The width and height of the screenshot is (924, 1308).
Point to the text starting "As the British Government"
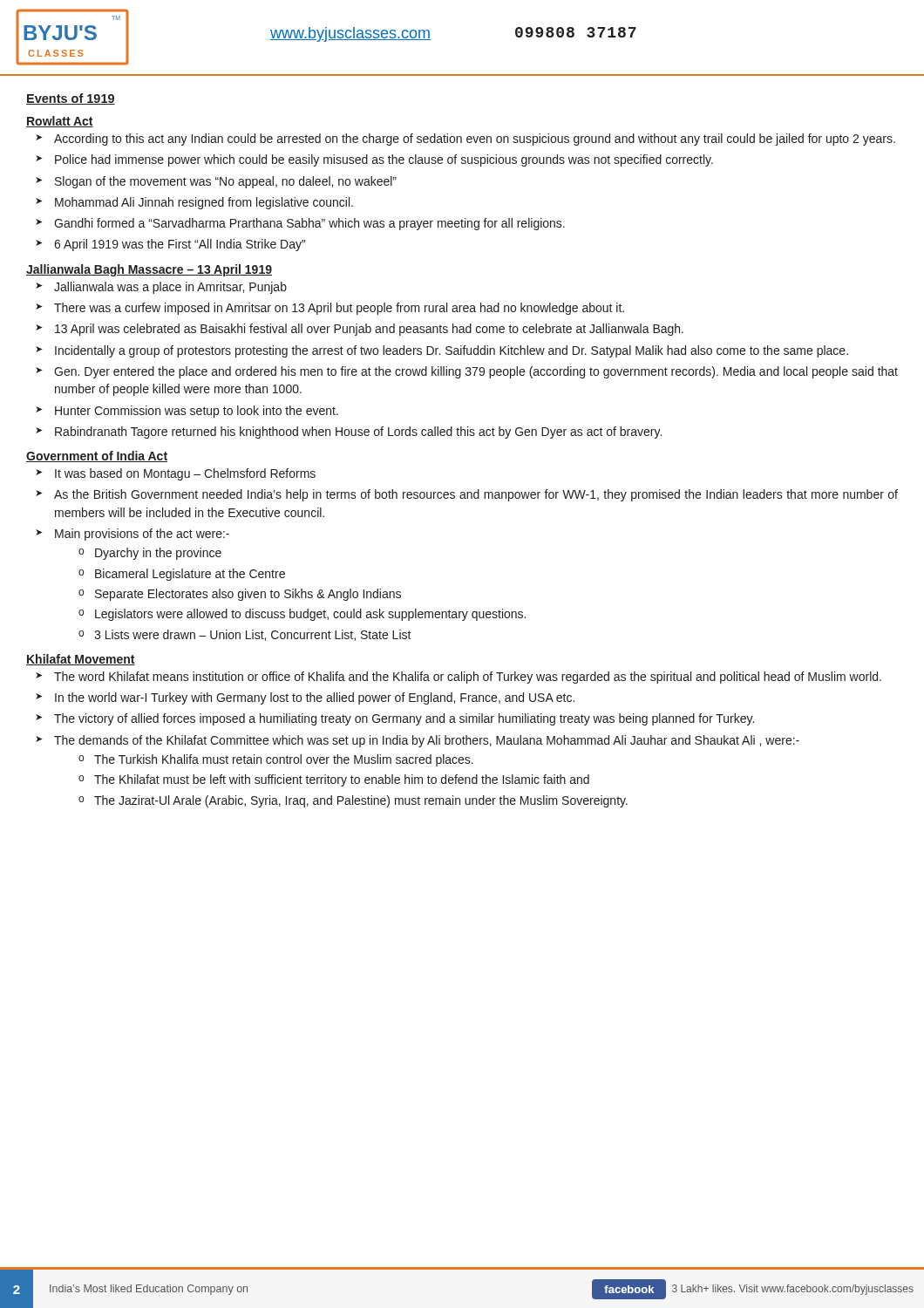[x=476, y=504]
